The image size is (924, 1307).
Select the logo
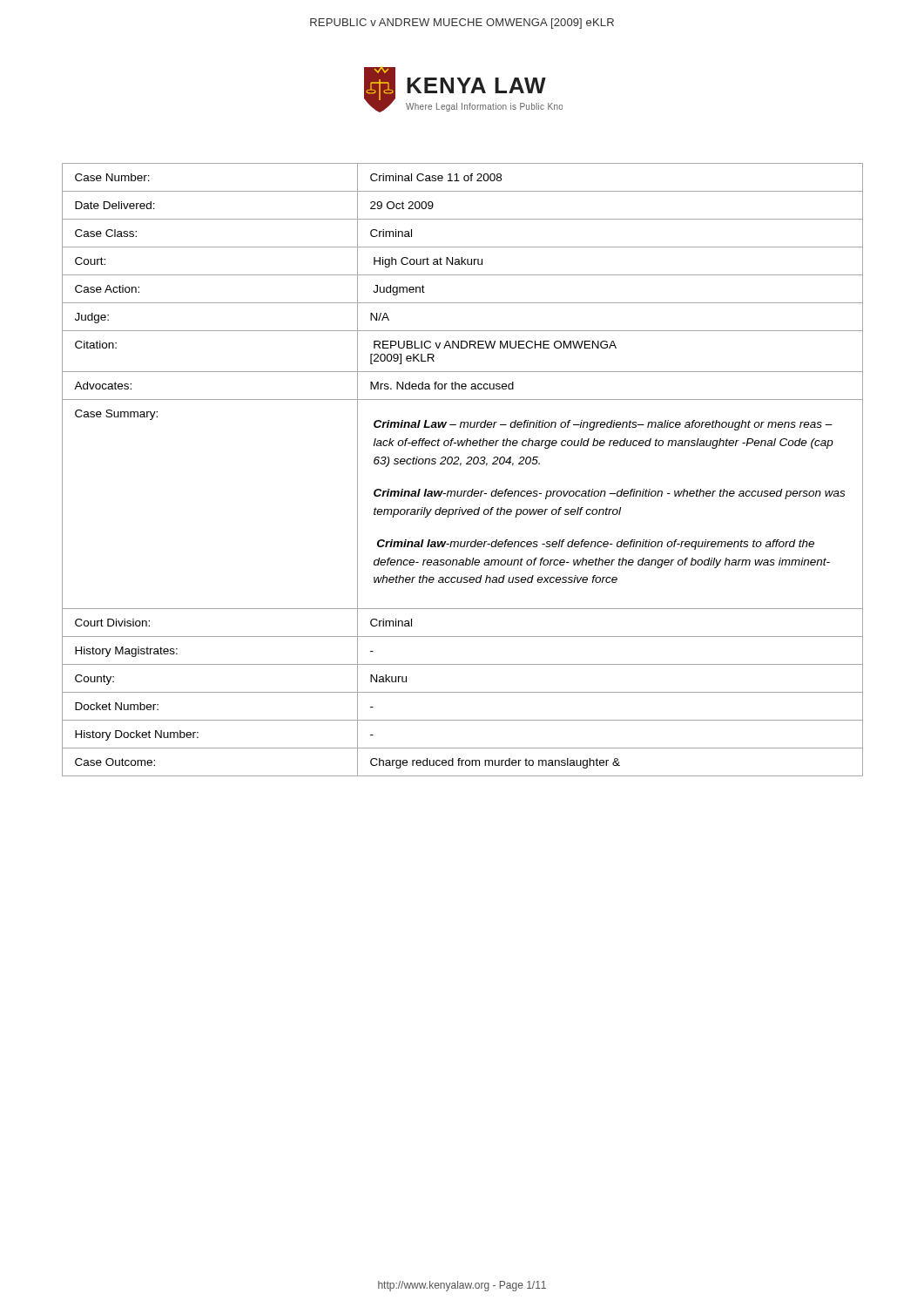(462, 93)
